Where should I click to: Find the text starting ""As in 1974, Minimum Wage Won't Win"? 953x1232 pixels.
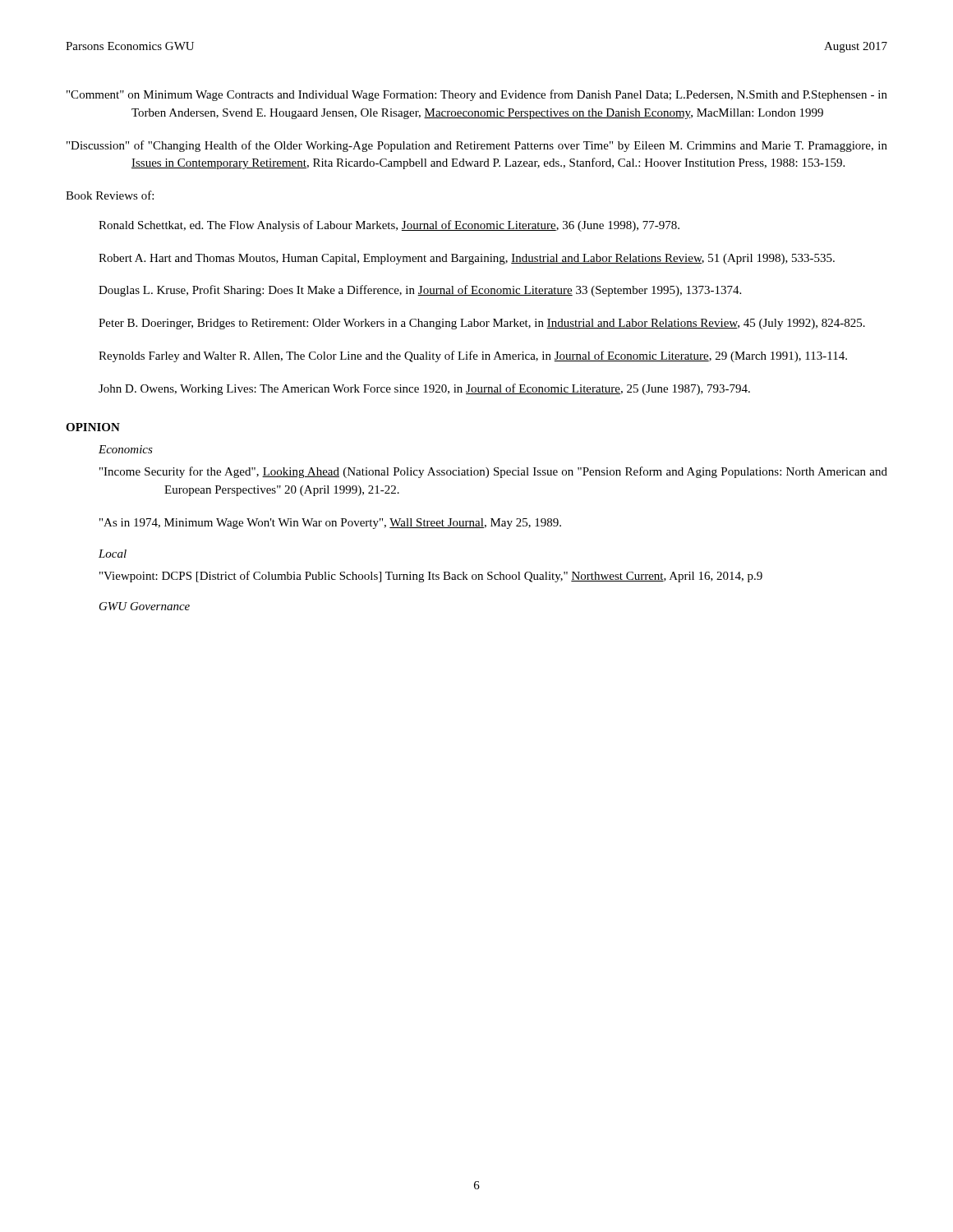(330, 522)
